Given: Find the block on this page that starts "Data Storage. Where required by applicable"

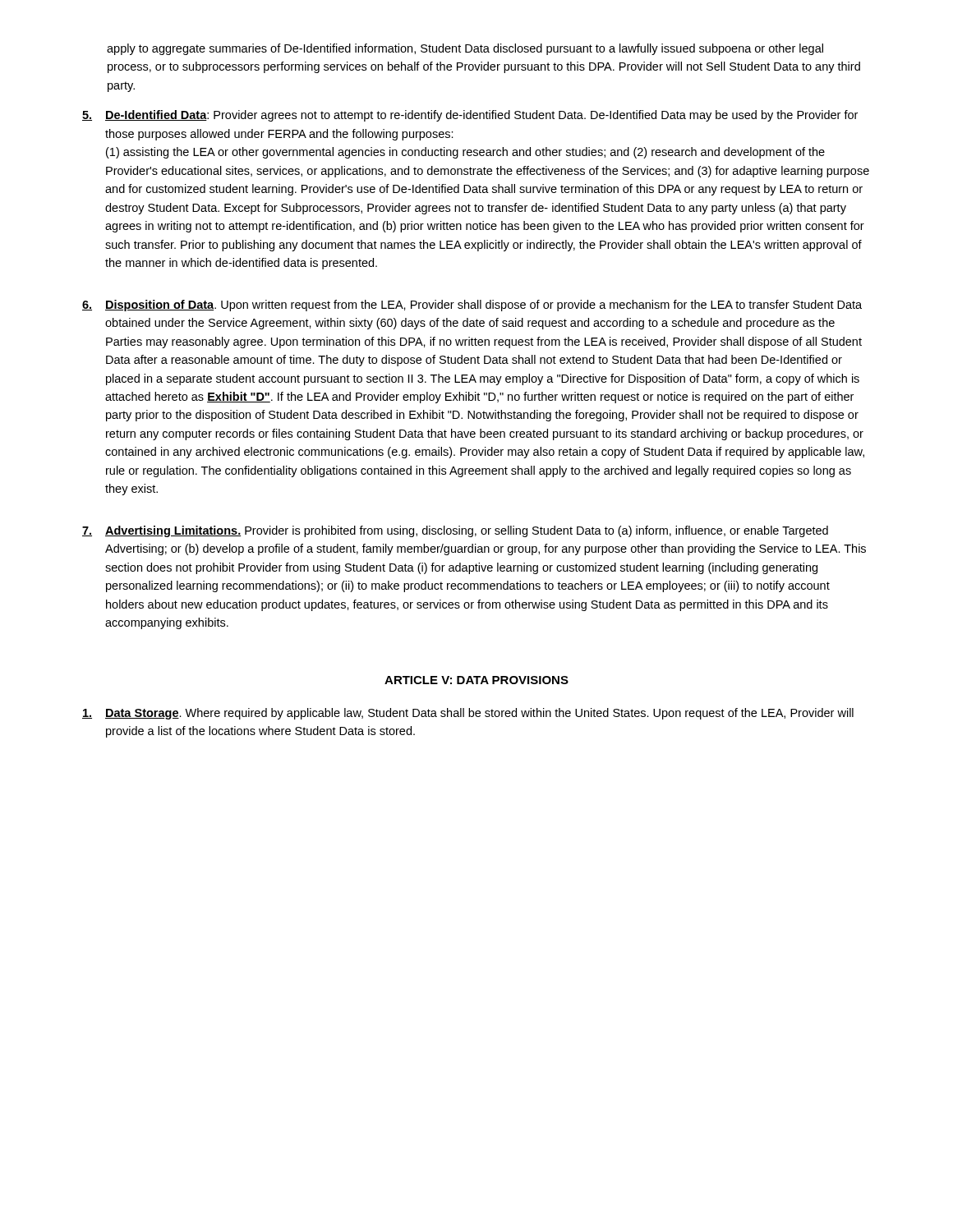Looking at the screenshot, I should [x=476, y=728].
